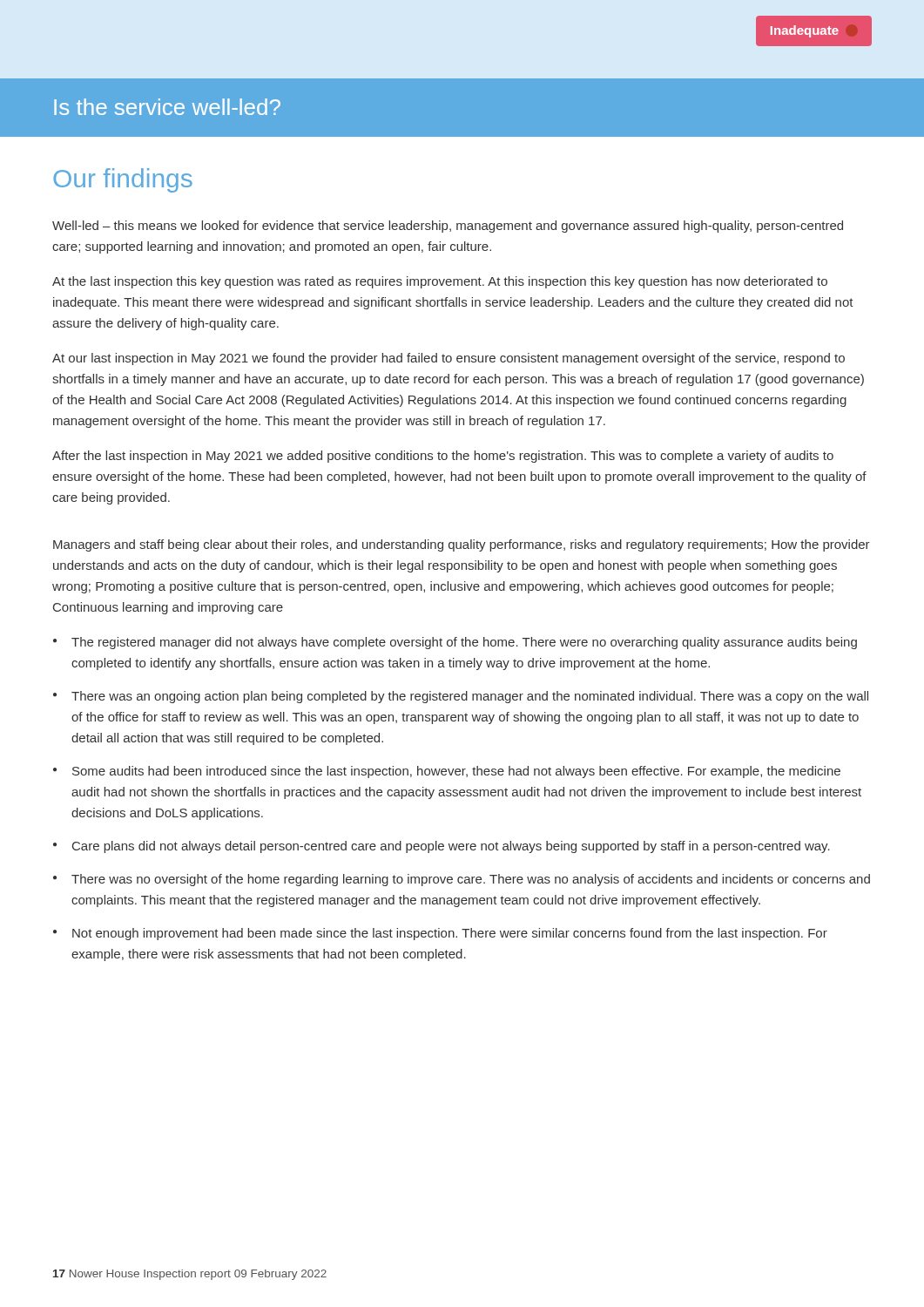Locate the list item that reads "There was an"

coord(470,717)
